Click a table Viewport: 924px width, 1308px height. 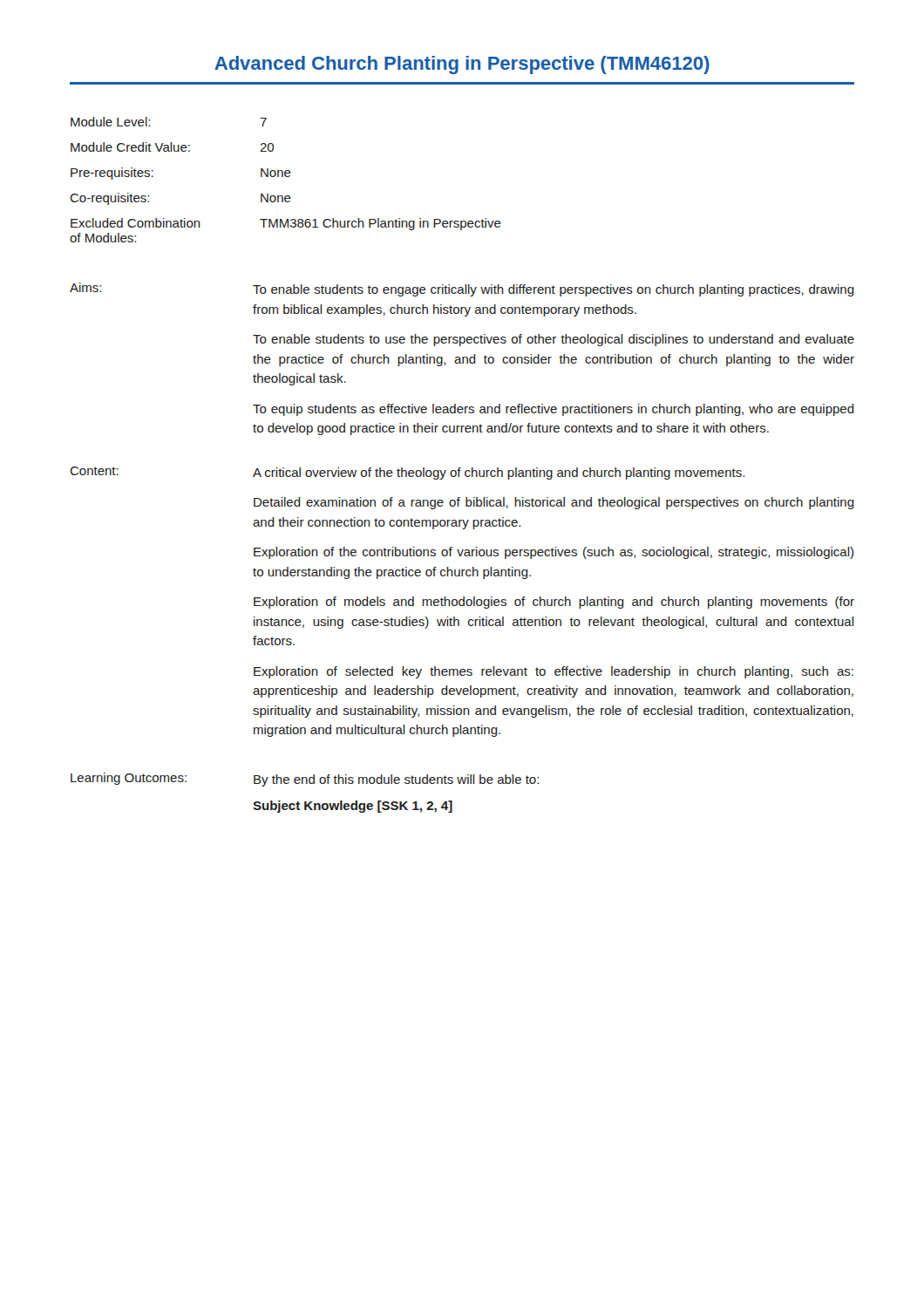462,180
